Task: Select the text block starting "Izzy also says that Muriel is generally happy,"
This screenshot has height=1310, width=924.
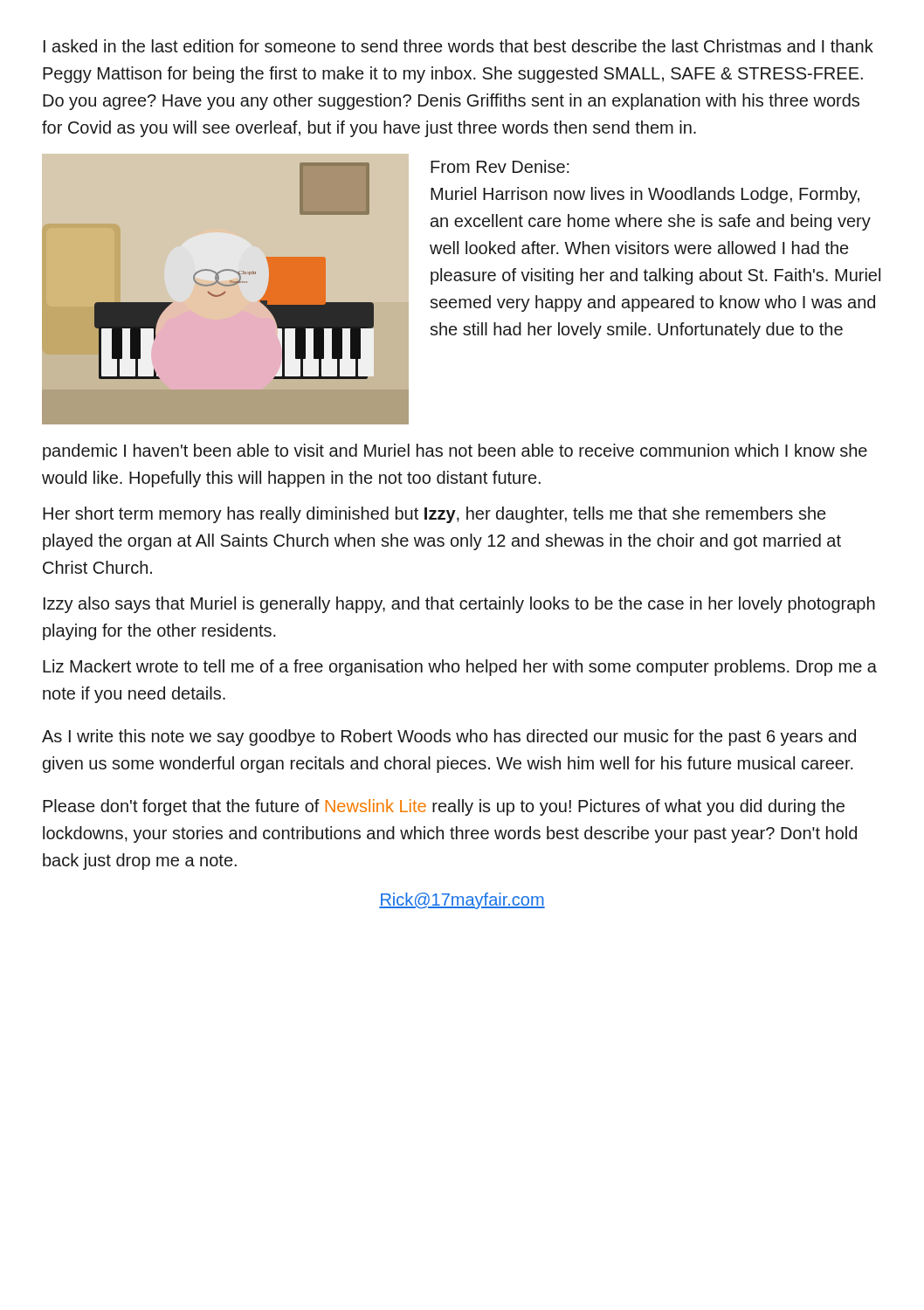Action: tap(459, 617)
